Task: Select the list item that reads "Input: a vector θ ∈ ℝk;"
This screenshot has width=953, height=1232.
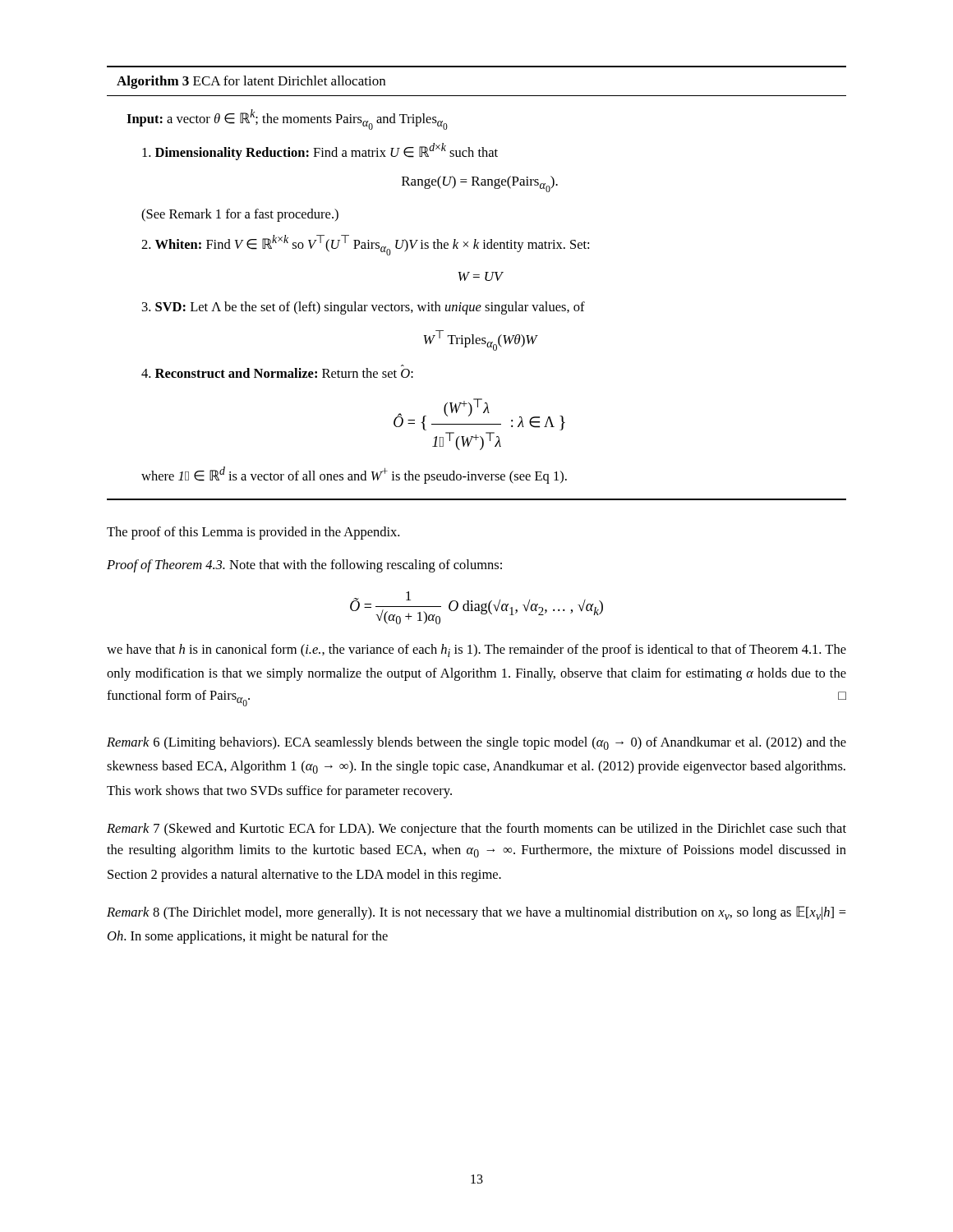Action: pos(287,119)
